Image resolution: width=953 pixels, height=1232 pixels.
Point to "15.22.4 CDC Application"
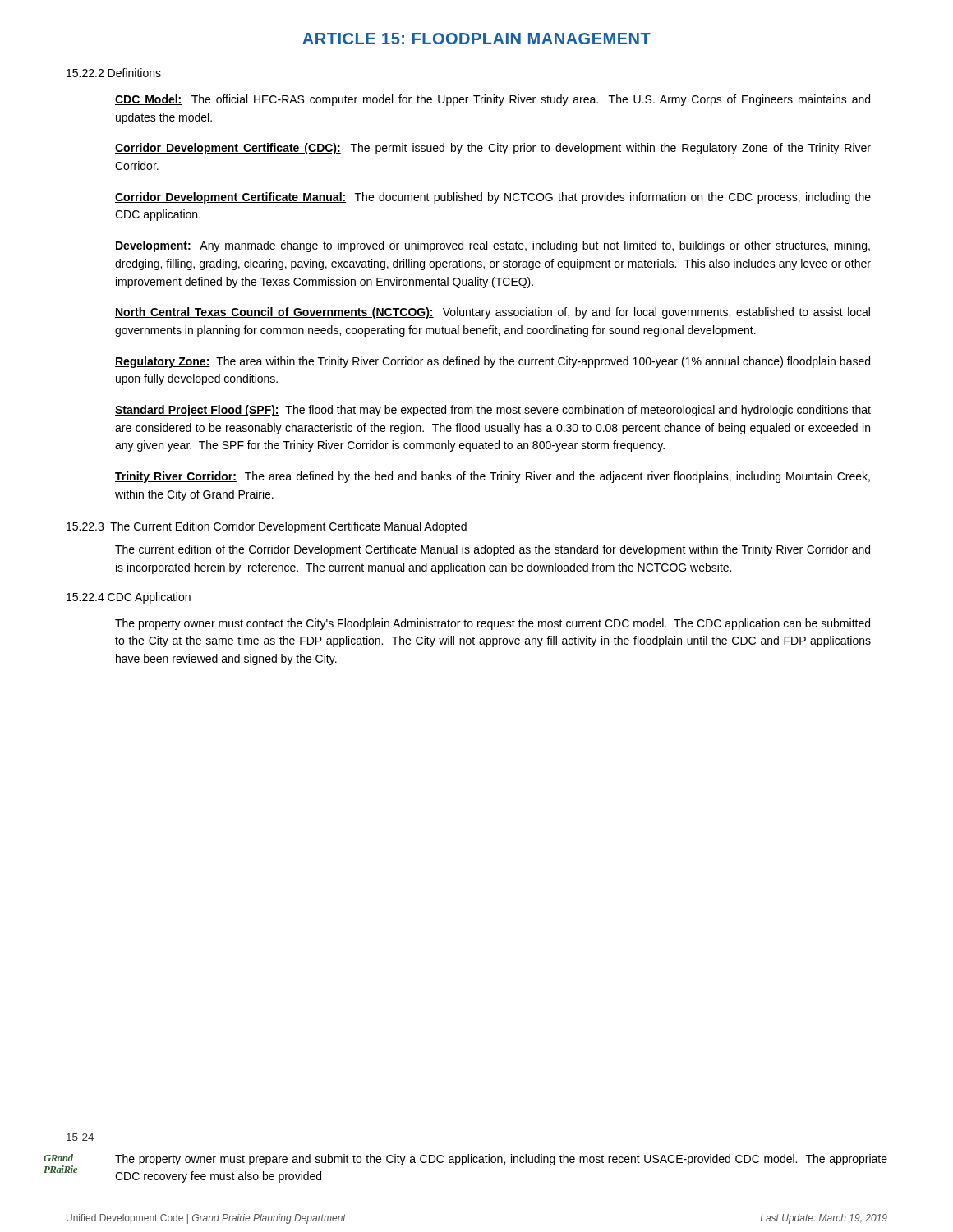pos(128,597)
